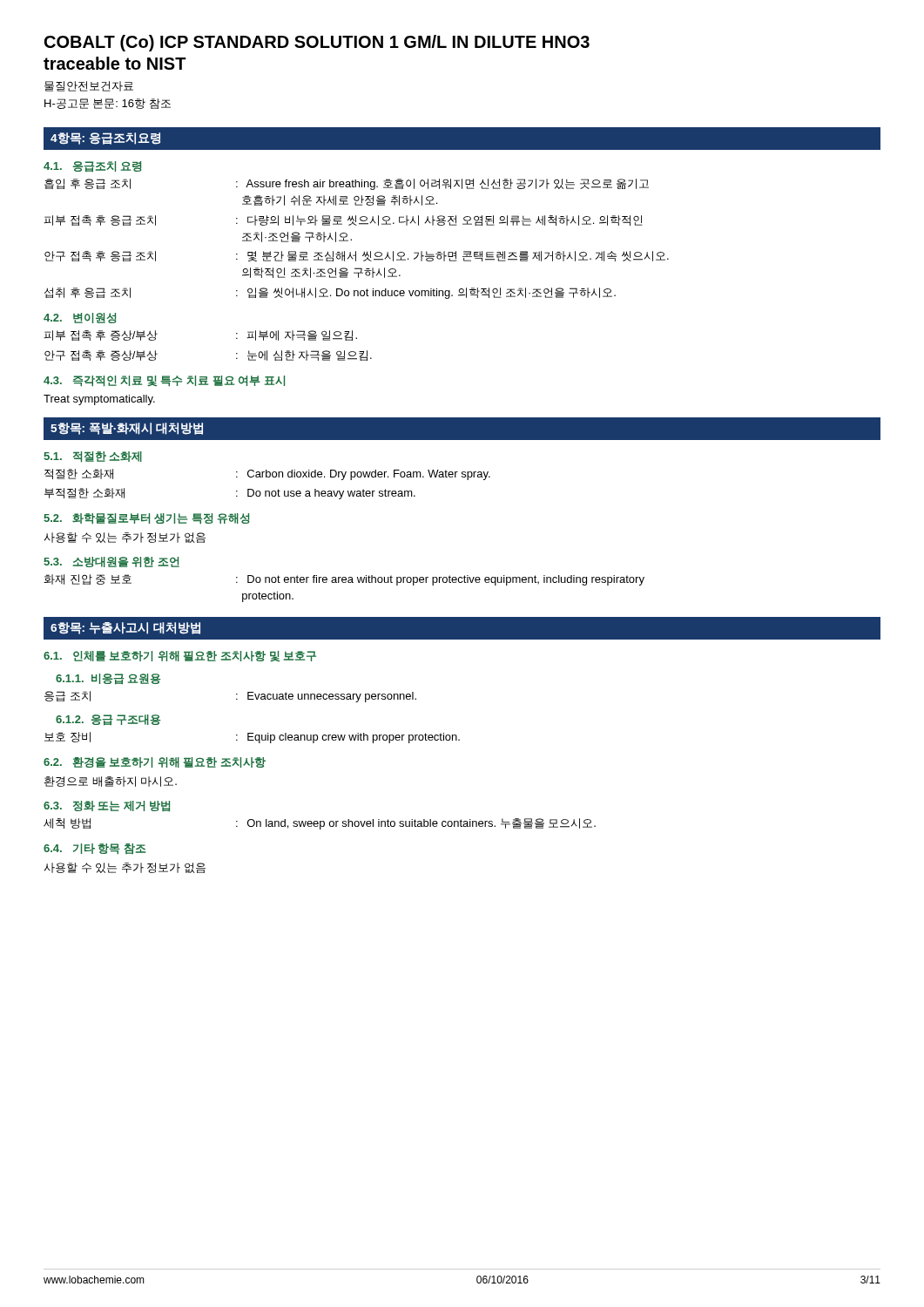Select the text block with the text "화재 진압 중 보호 : Do not enter"
Viewport: 924px width, 1307px height.
462,588
